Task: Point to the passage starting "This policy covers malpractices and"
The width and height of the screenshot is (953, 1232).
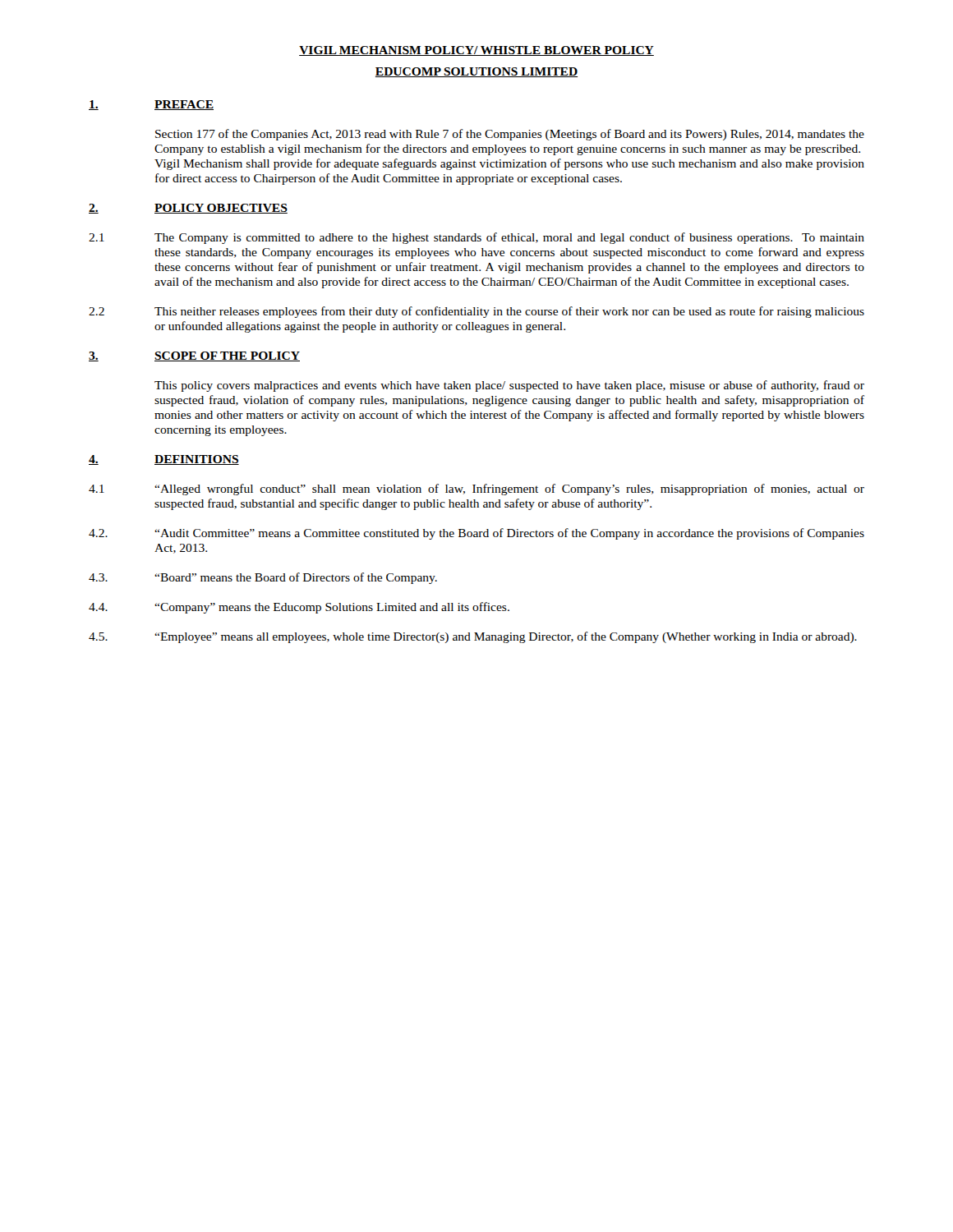Action: [x=509, y=407]
